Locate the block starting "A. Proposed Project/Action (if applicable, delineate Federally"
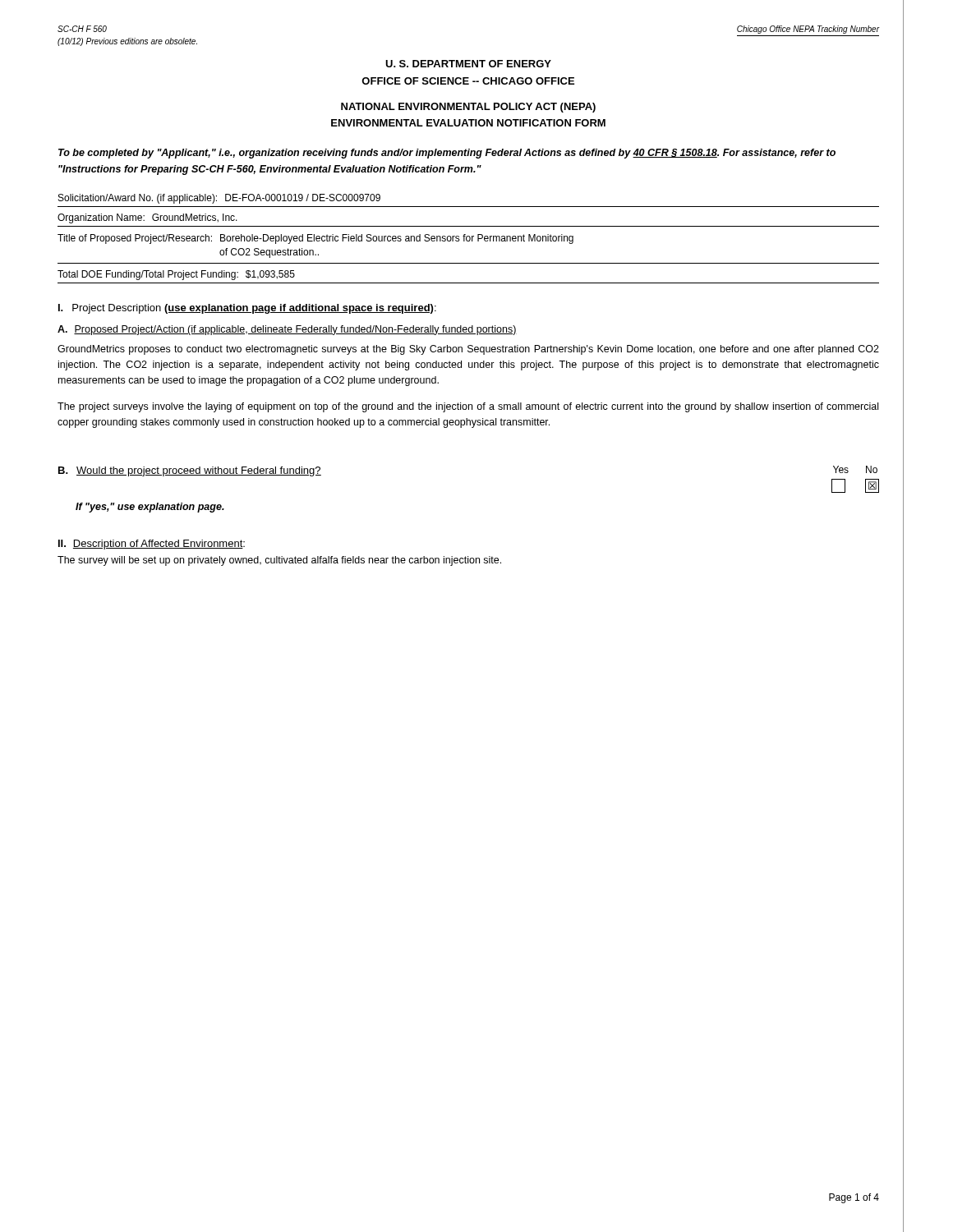The width and height of the screenshot is (953, 1232). (x=287, y=329)
